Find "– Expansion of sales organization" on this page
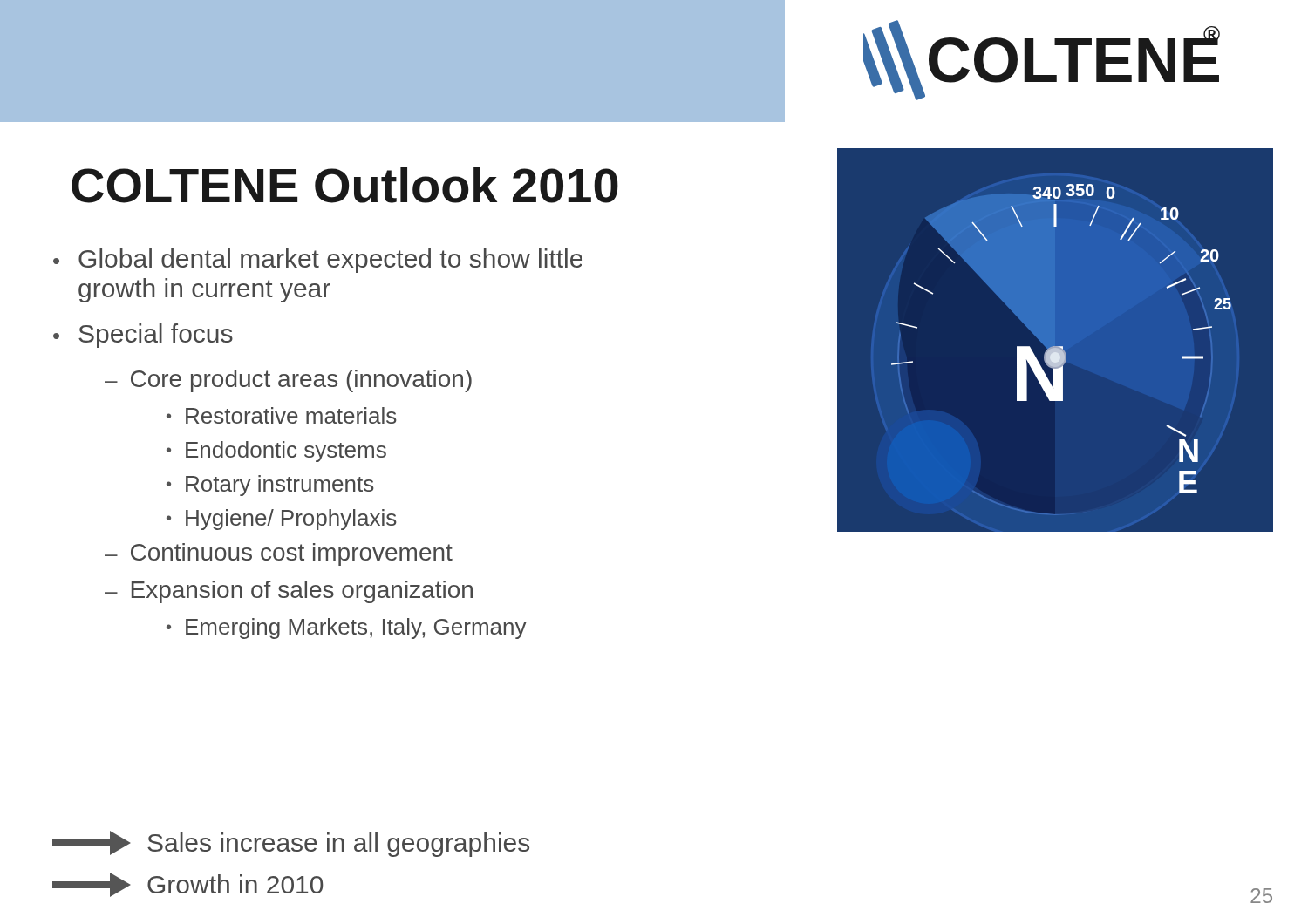 pyautogui.click(x=289, y=591)
